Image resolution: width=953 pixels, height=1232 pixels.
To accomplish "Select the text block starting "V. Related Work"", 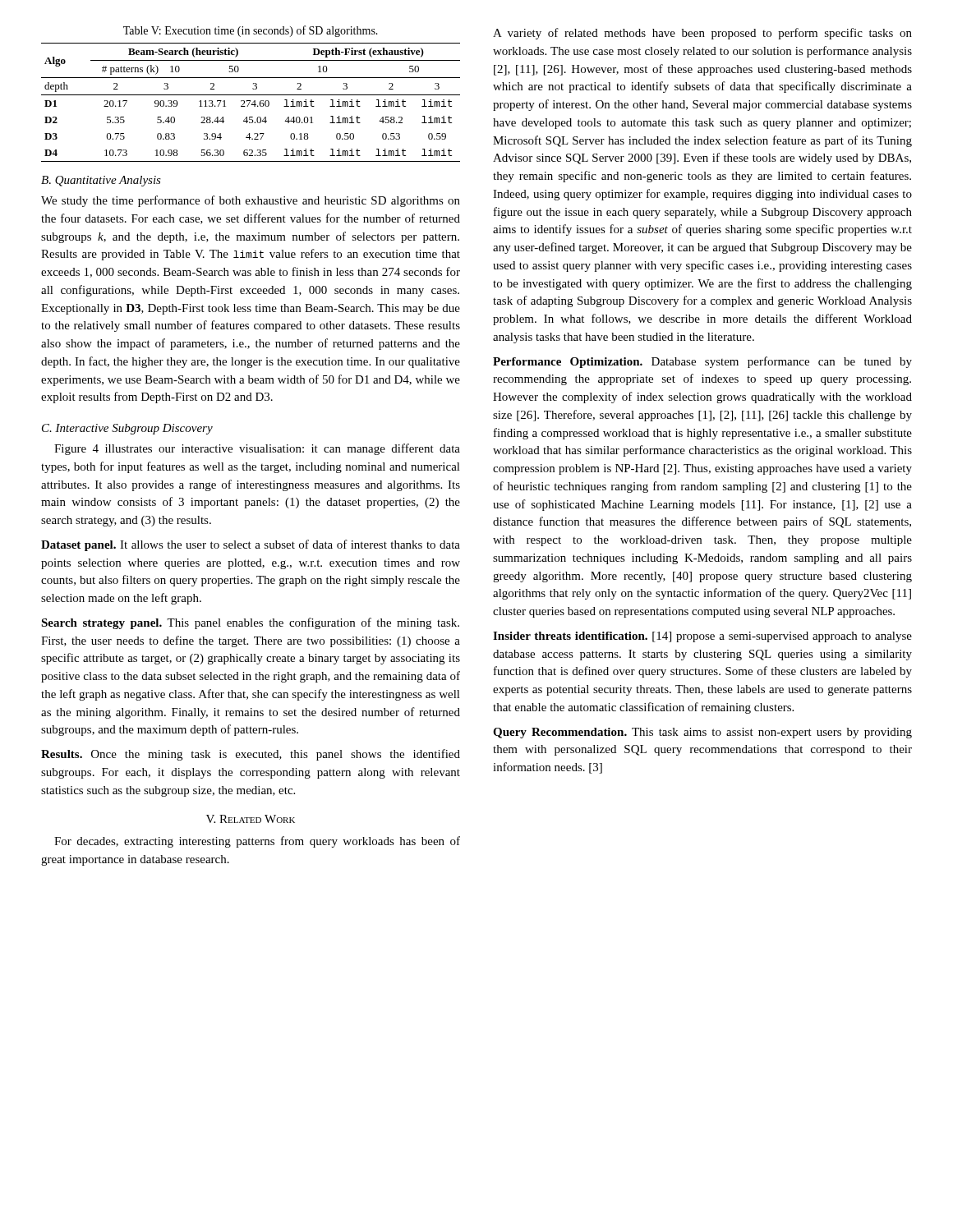I will coord(251,819).
